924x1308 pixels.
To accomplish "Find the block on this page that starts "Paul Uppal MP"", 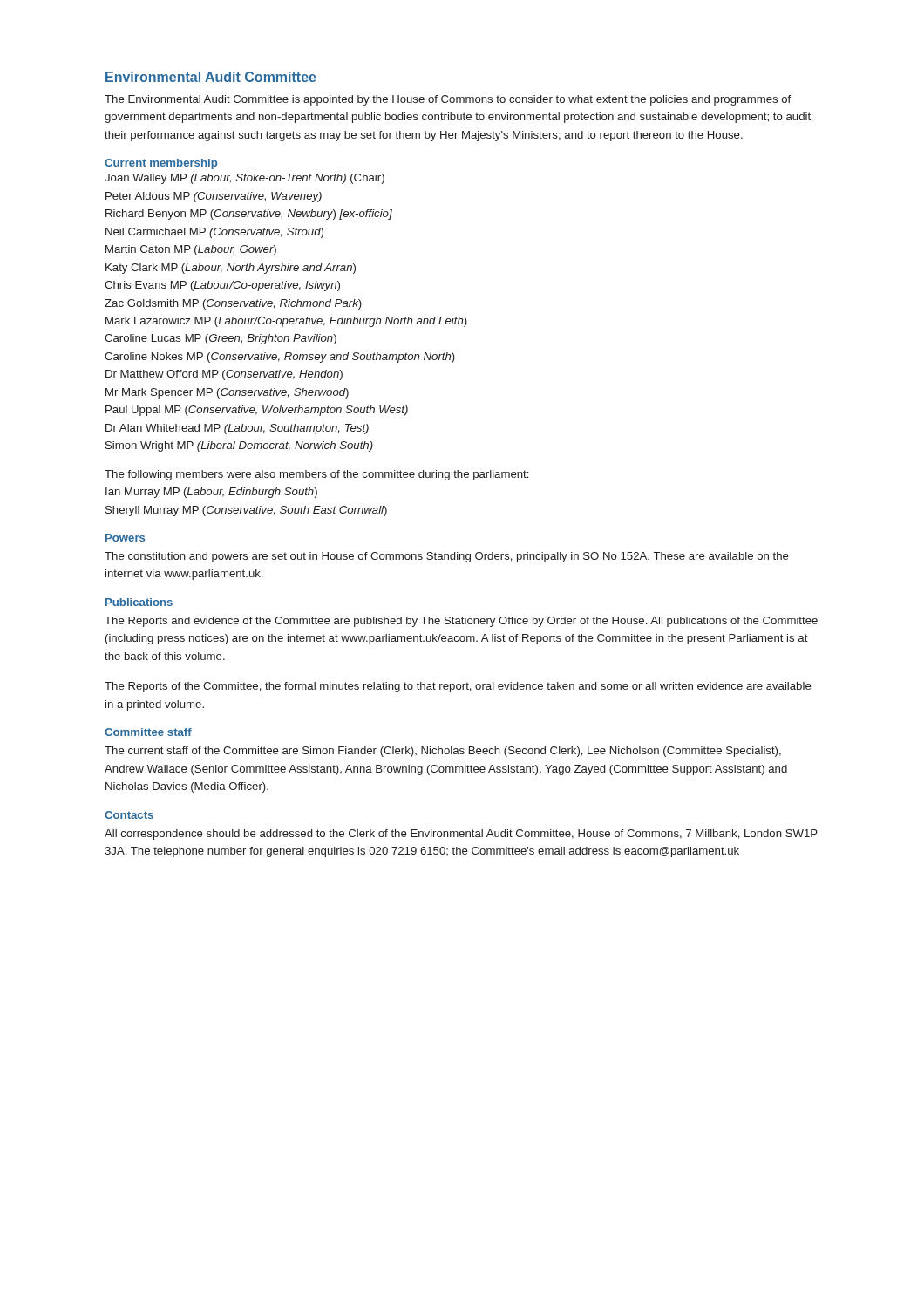I will point(256,410).
